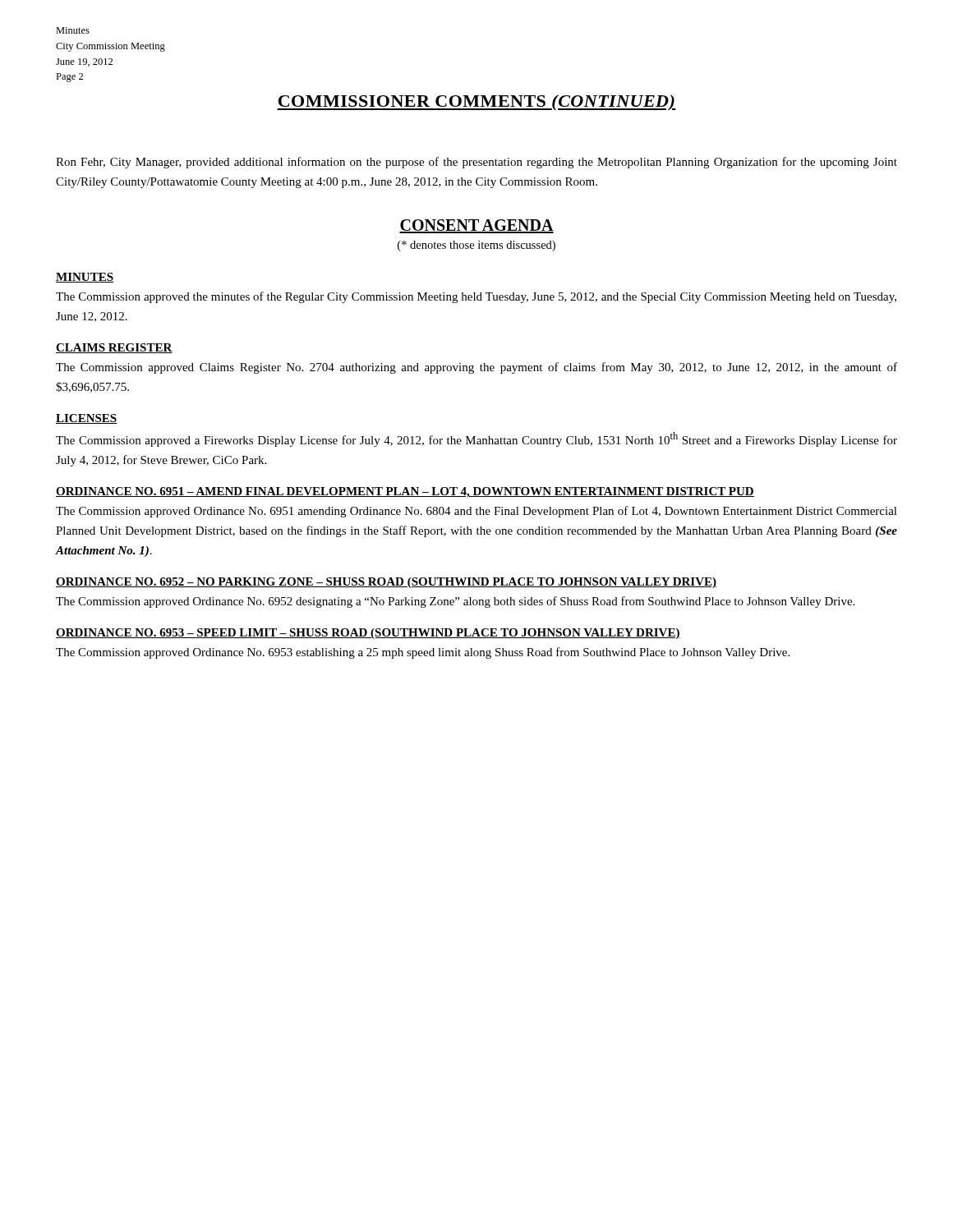Navigate to the block starting "COMMISSIONER COMMENTS (CONTINUED)"
This screenshot has height=1232, width=953.
tap(476, 101)
